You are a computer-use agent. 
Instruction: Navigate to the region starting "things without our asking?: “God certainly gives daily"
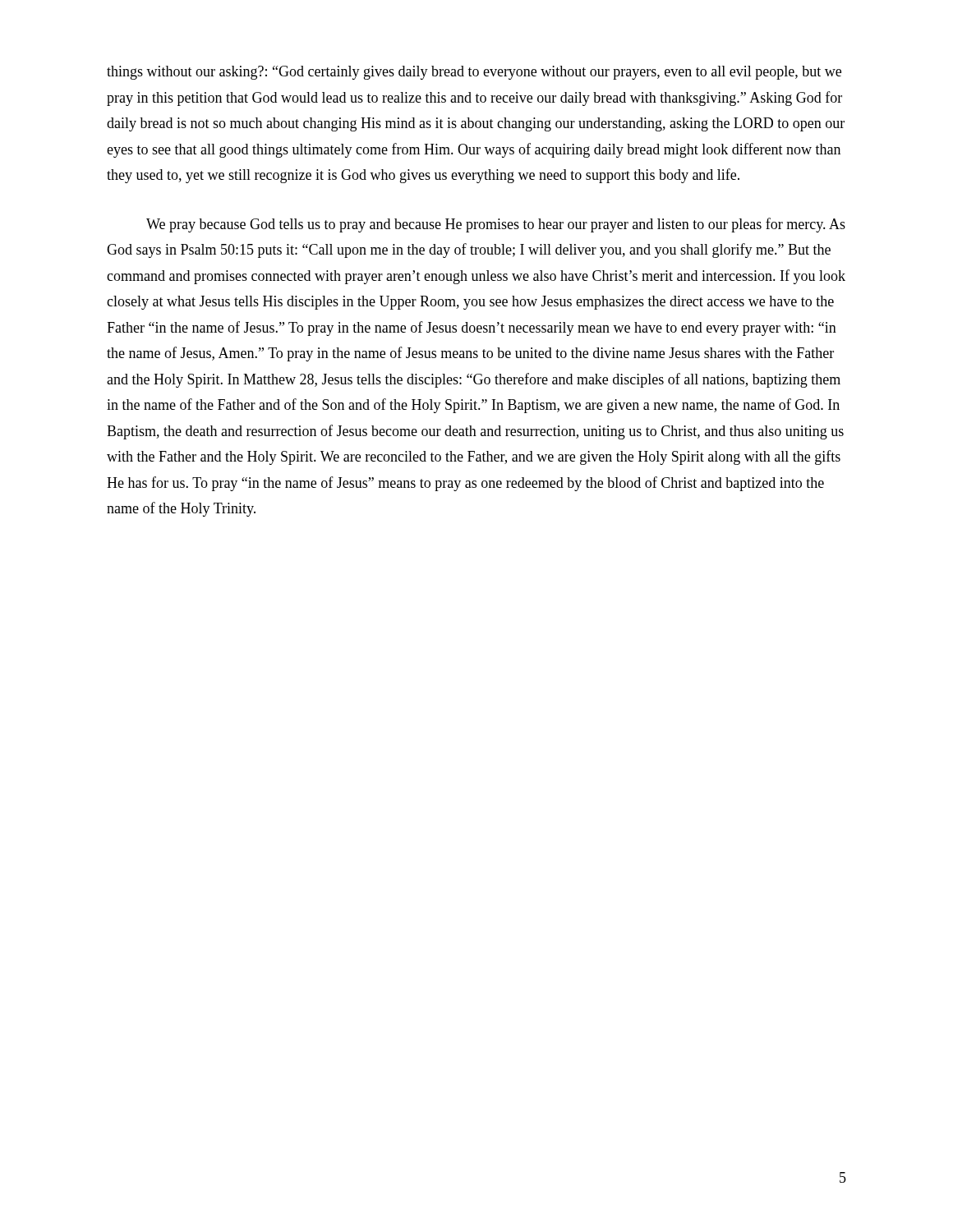click(476, 124)
